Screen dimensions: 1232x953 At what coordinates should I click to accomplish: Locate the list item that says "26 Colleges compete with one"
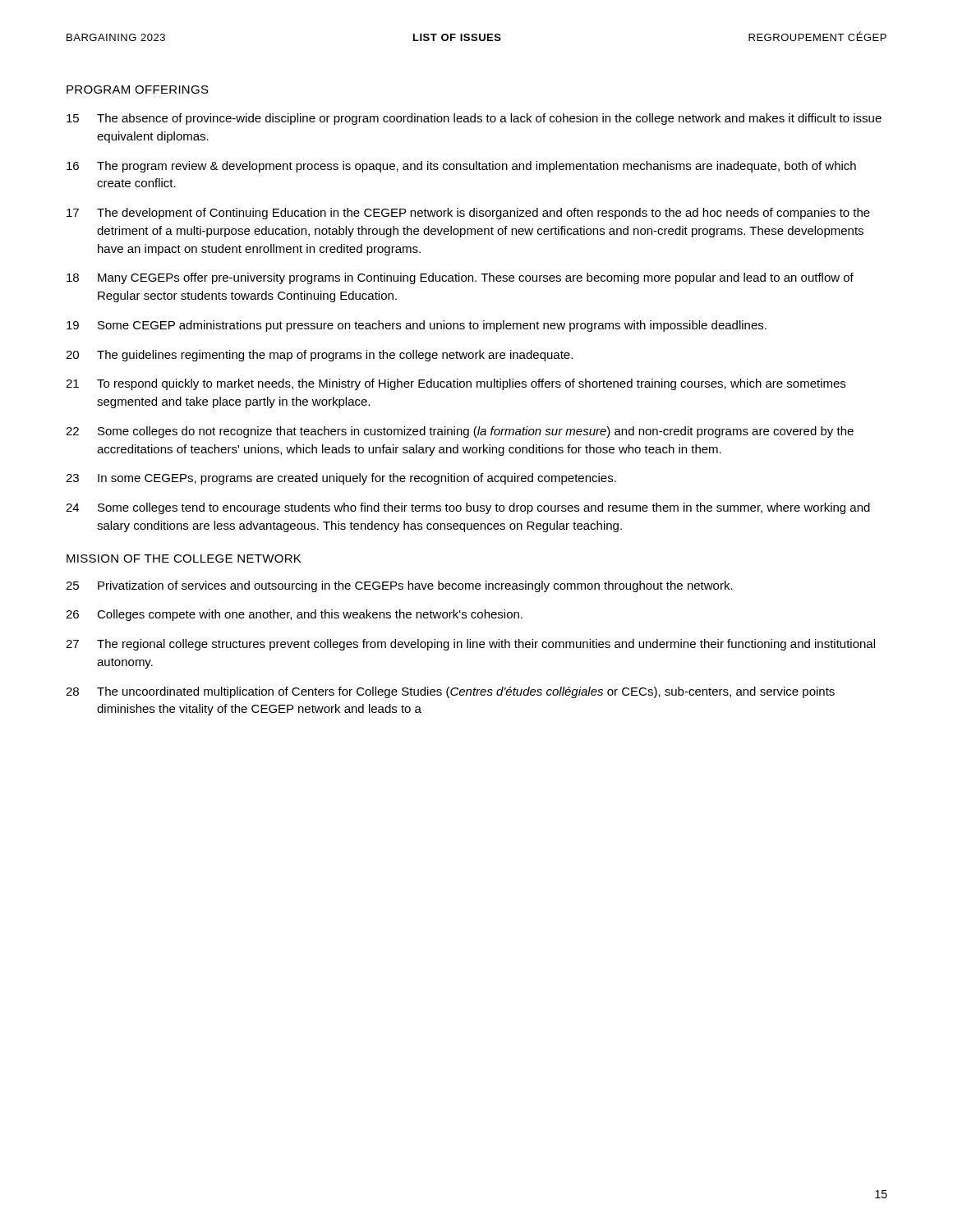476,614
